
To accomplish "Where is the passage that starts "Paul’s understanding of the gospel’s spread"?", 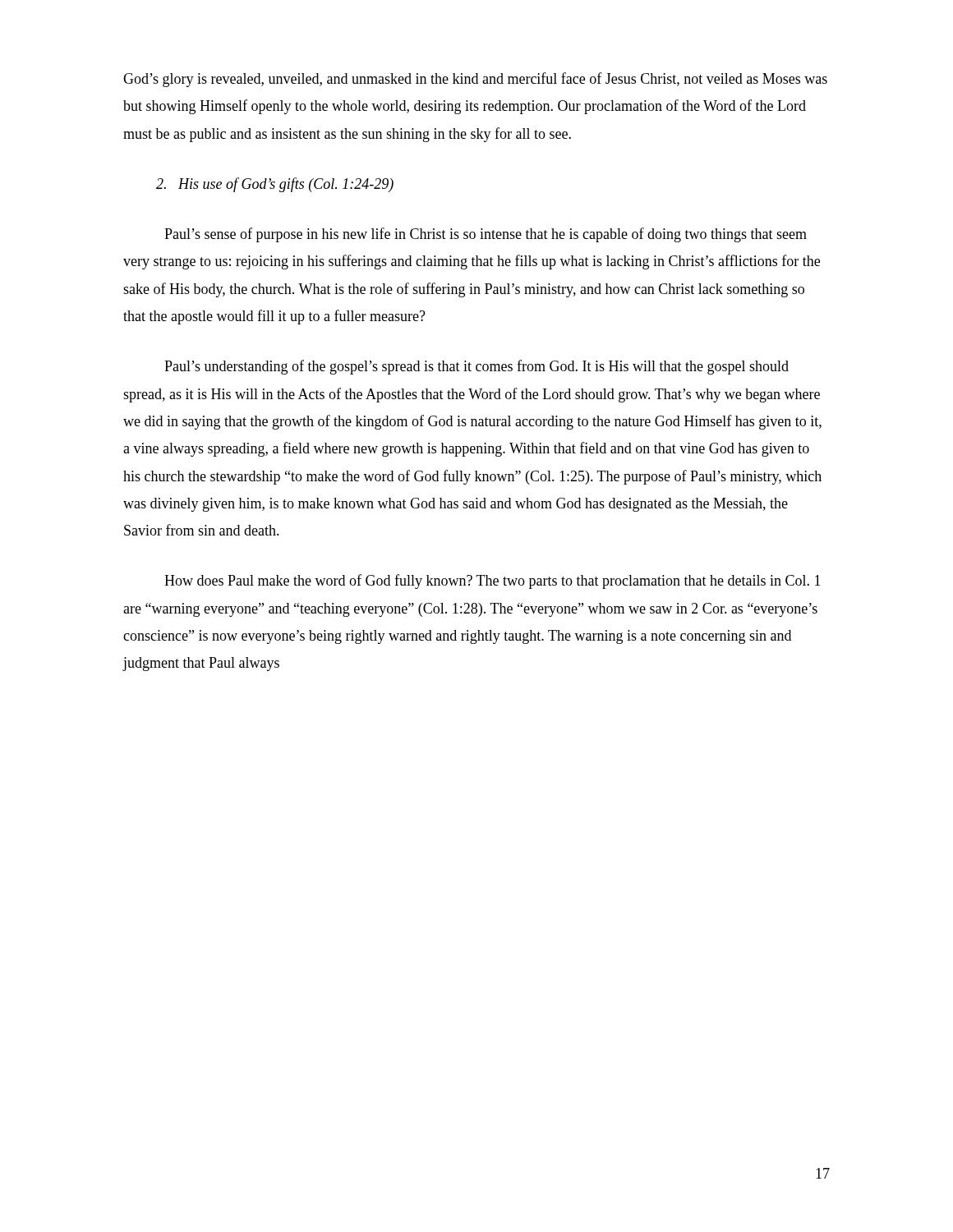I will coord(476,449).
